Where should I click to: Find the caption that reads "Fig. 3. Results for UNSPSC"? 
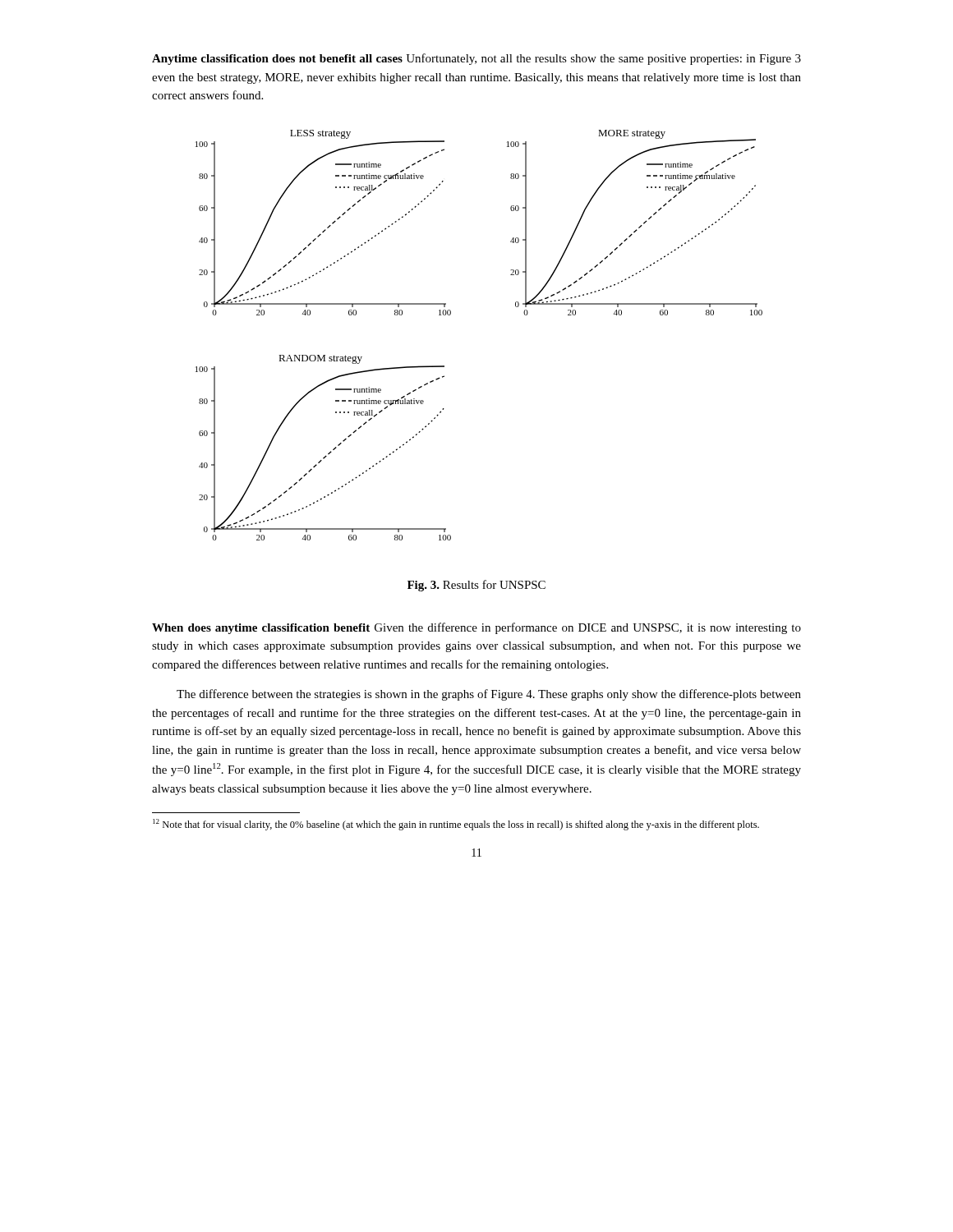click(x=476, y=584)
